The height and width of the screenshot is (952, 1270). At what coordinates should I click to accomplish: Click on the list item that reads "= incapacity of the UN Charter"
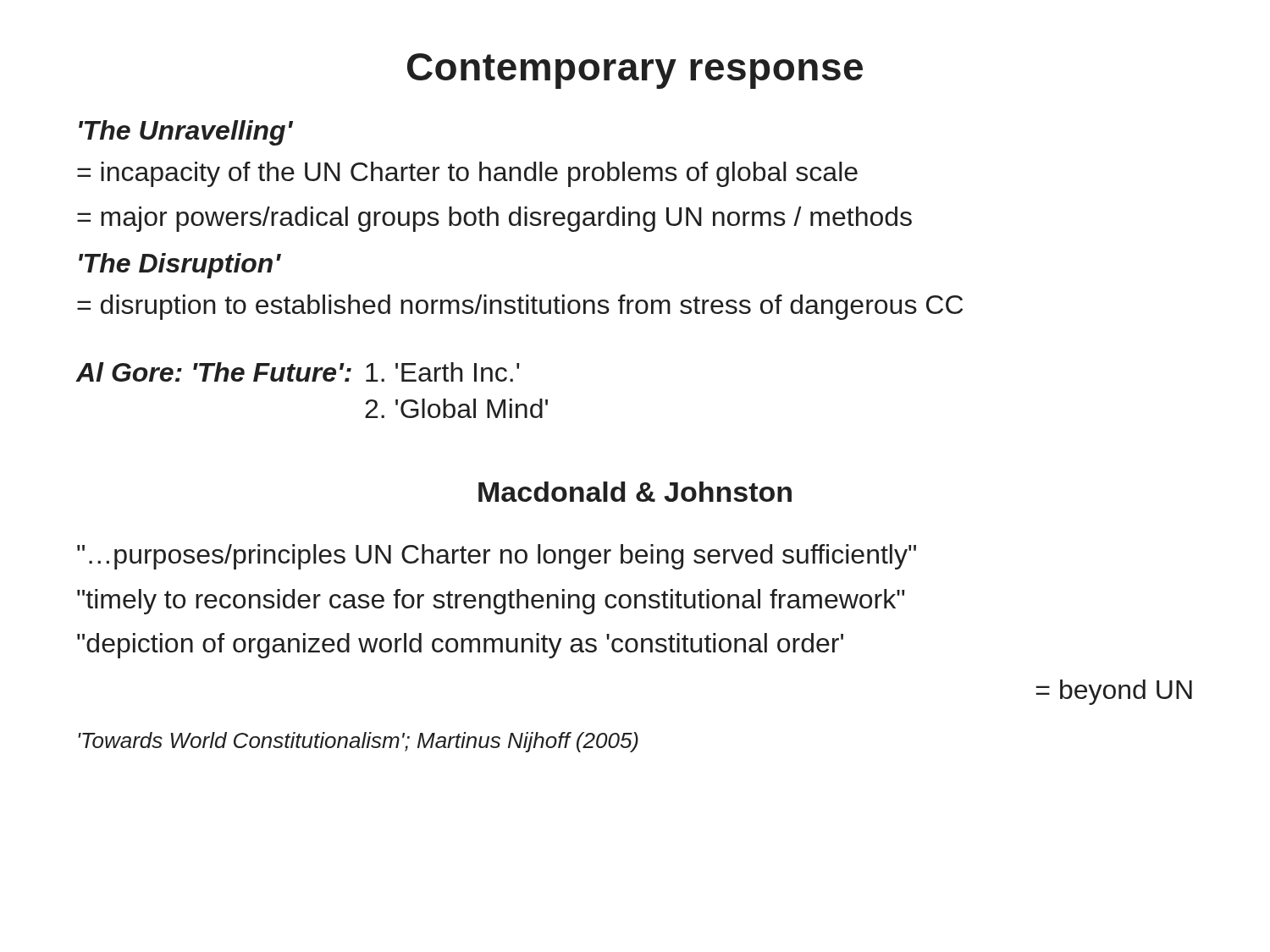pos(635,172)
